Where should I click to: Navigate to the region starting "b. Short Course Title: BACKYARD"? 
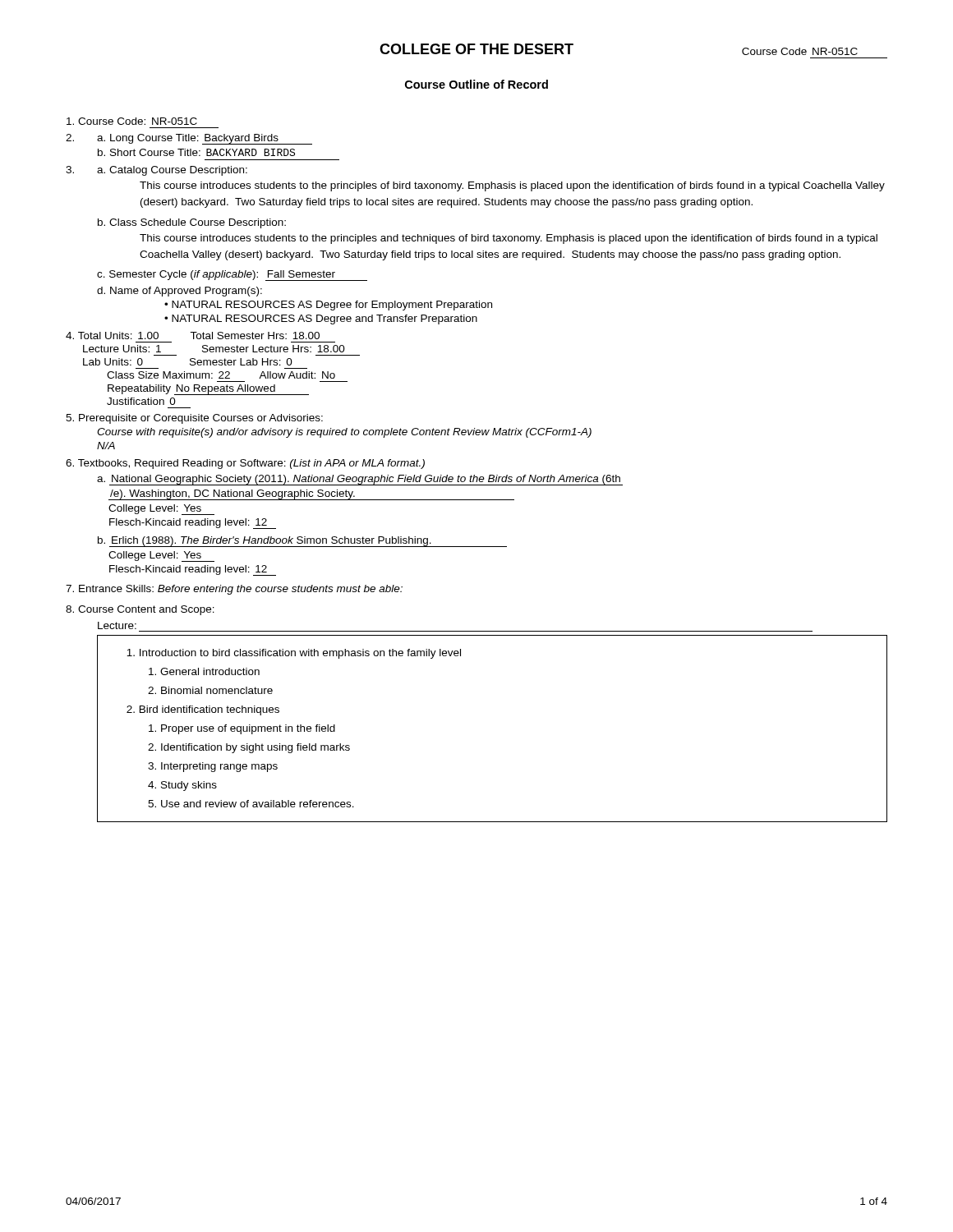[x=218, y=153]
